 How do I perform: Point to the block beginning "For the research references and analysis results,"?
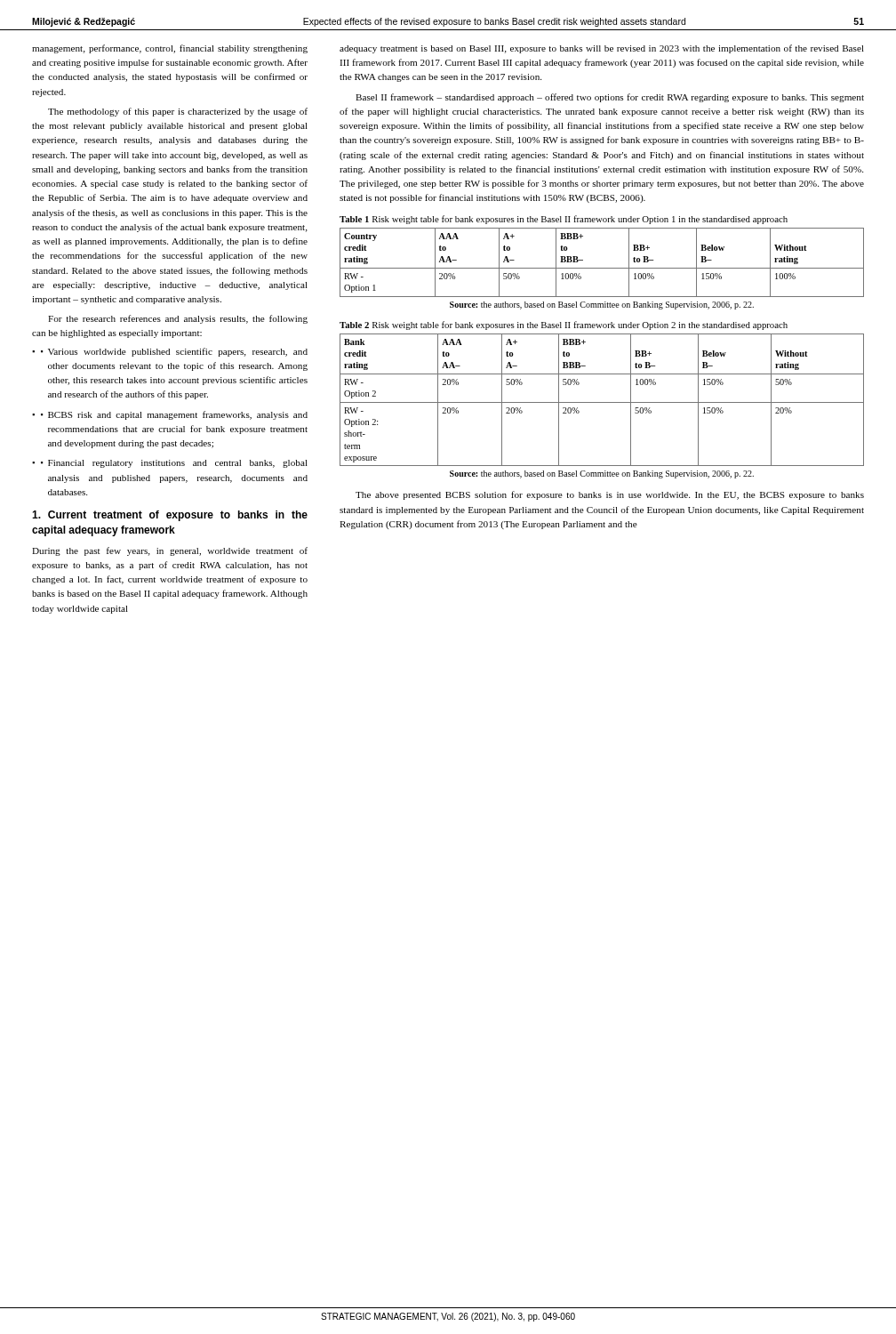(x=170, y=326)
